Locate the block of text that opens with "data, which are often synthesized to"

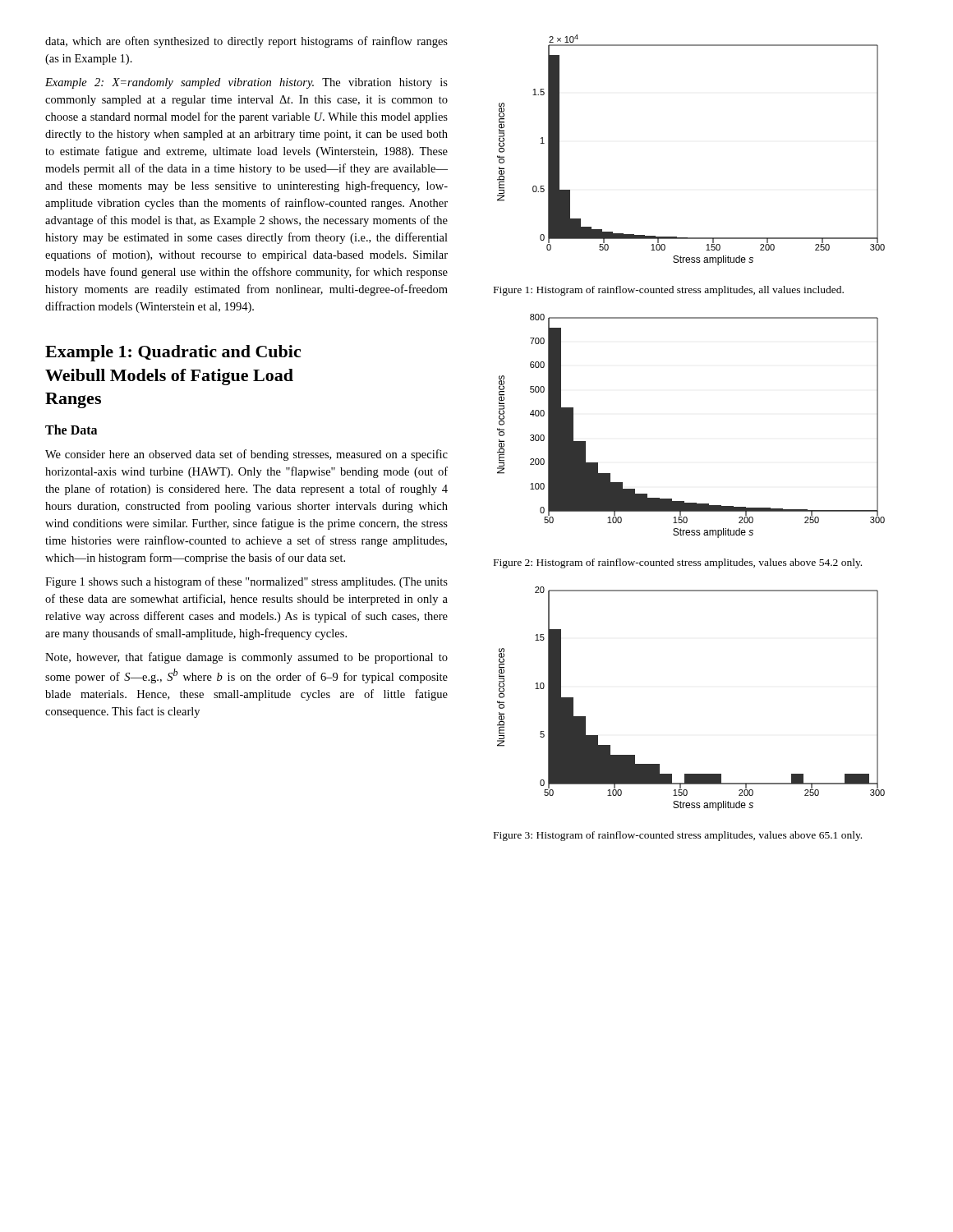click(x=246, y=174)
